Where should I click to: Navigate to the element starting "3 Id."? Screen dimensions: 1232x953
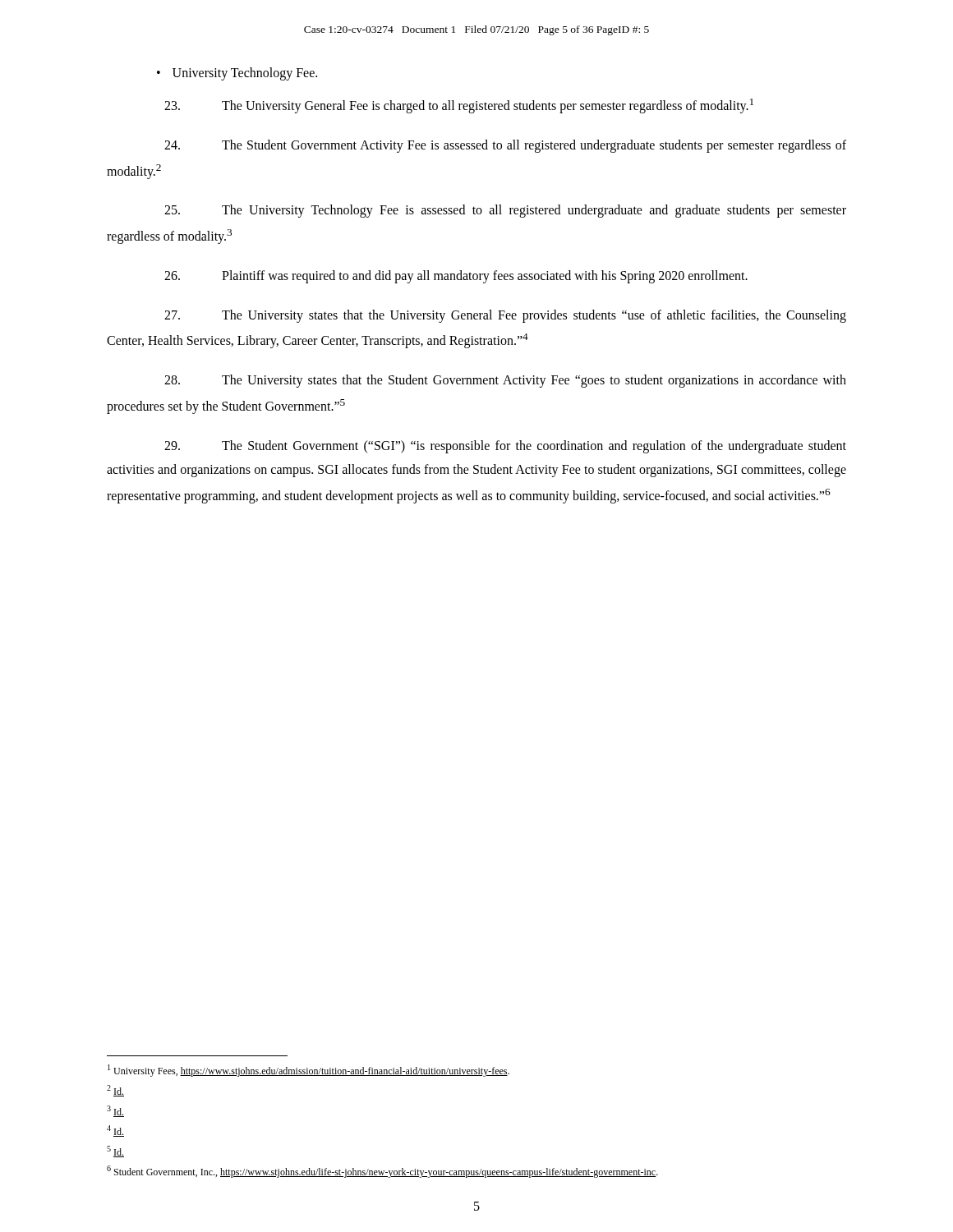(115, 1111)
